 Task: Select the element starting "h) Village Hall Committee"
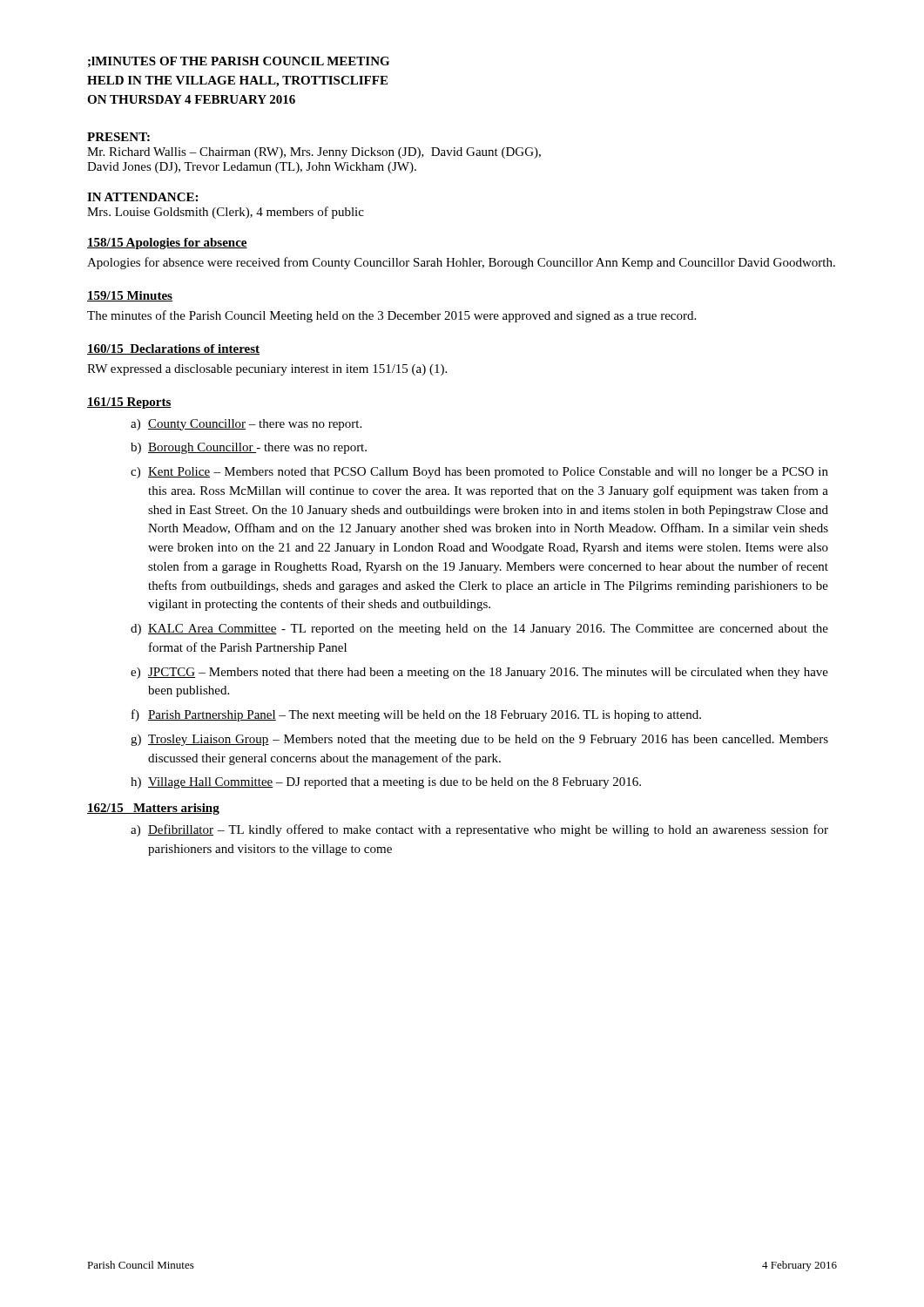coord(484,783)
